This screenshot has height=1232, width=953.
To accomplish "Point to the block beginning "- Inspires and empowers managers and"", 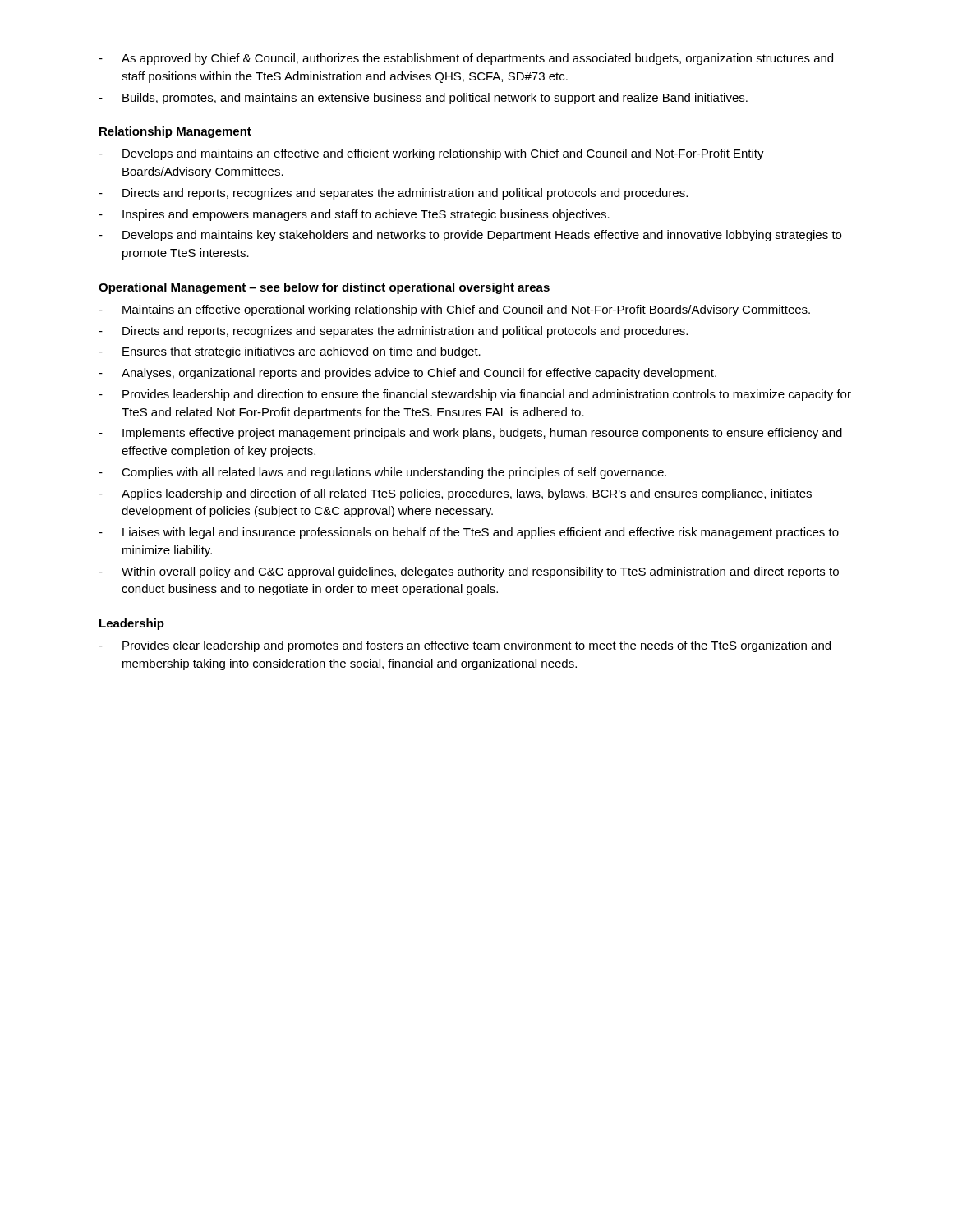I will tap(476, 214).
